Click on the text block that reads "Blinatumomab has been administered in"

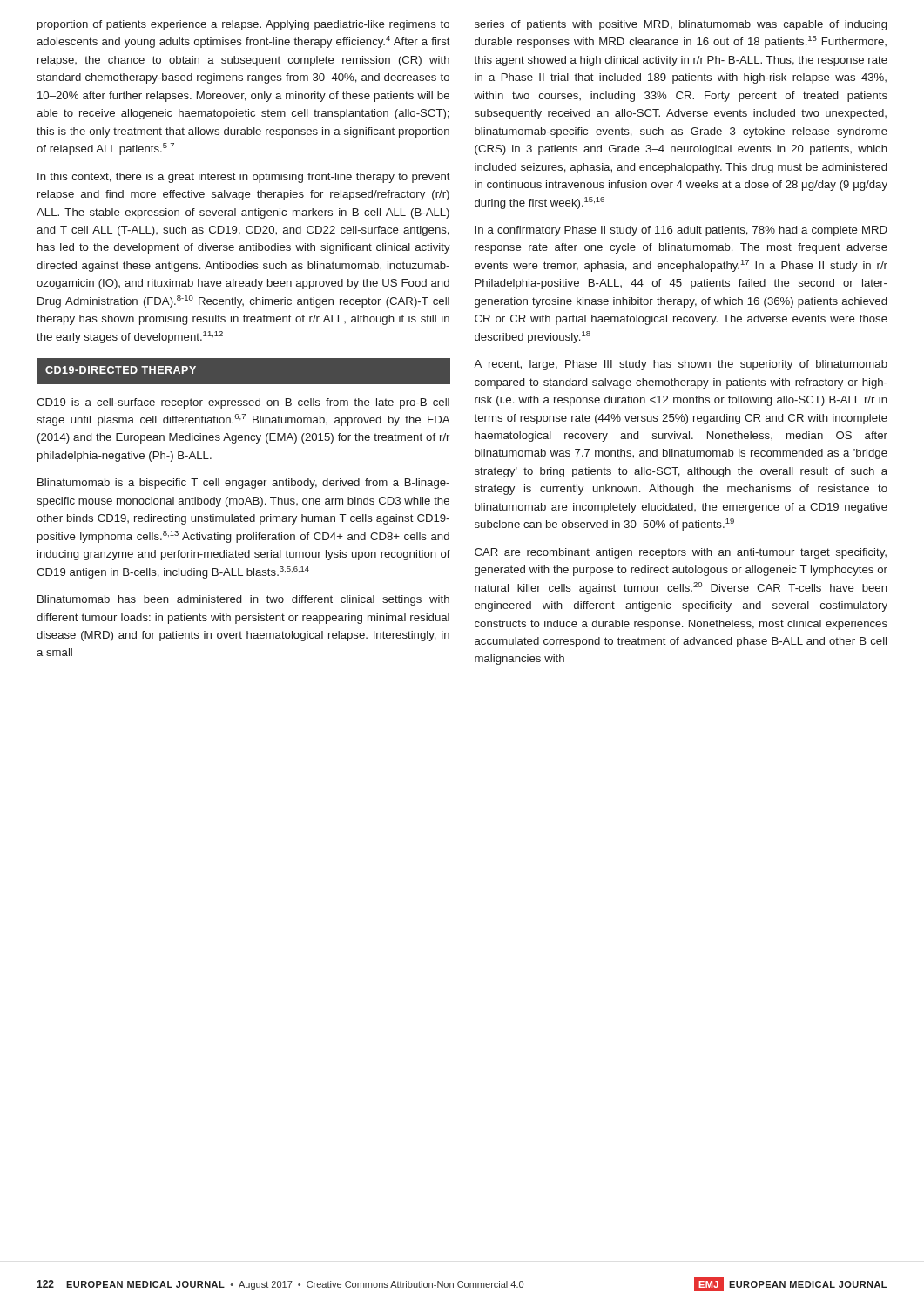pyautogui.click(x=243, y=626)
